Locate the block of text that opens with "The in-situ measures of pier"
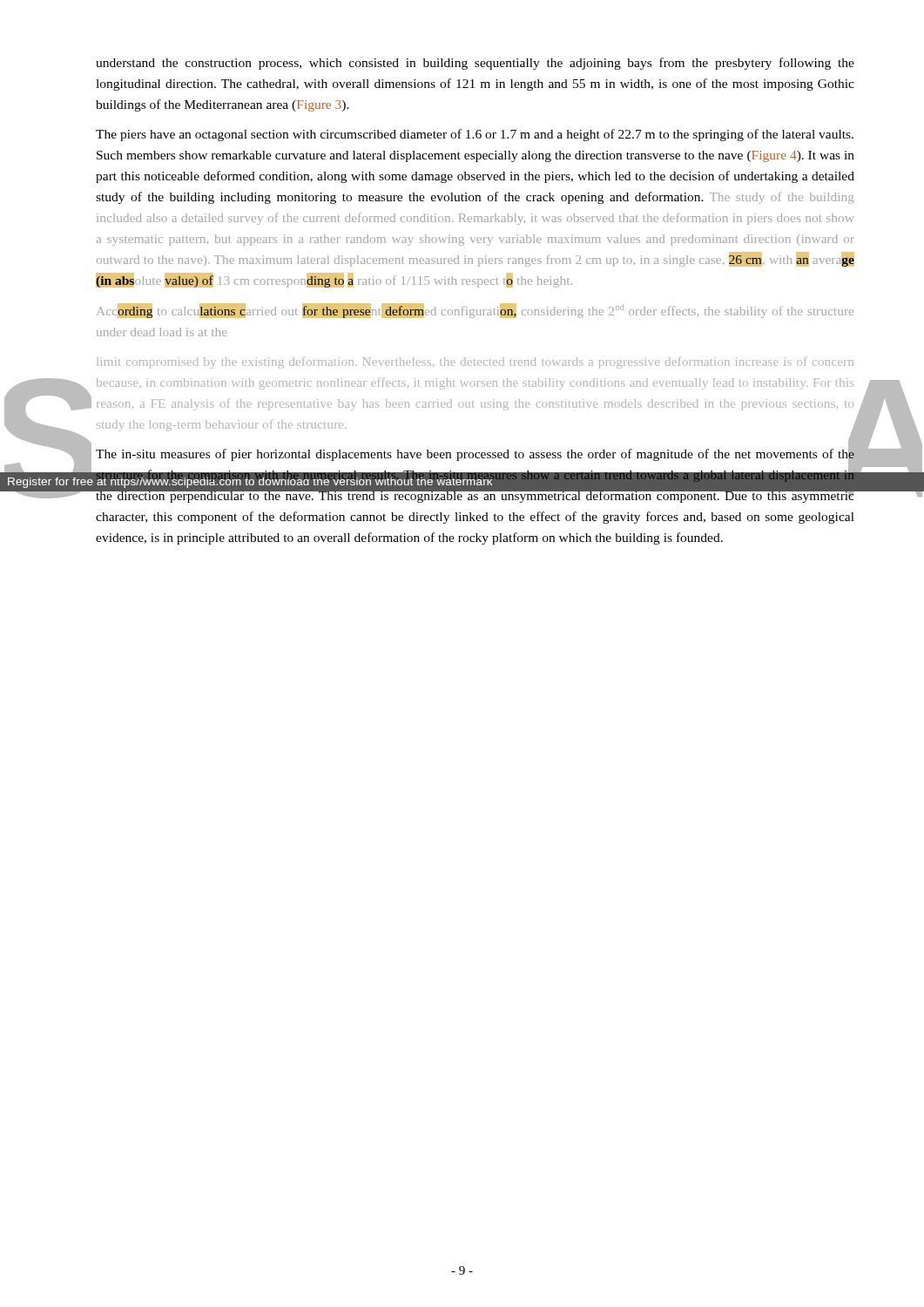The width and height of the screenshot is (924, 1307). pos(475,496)
